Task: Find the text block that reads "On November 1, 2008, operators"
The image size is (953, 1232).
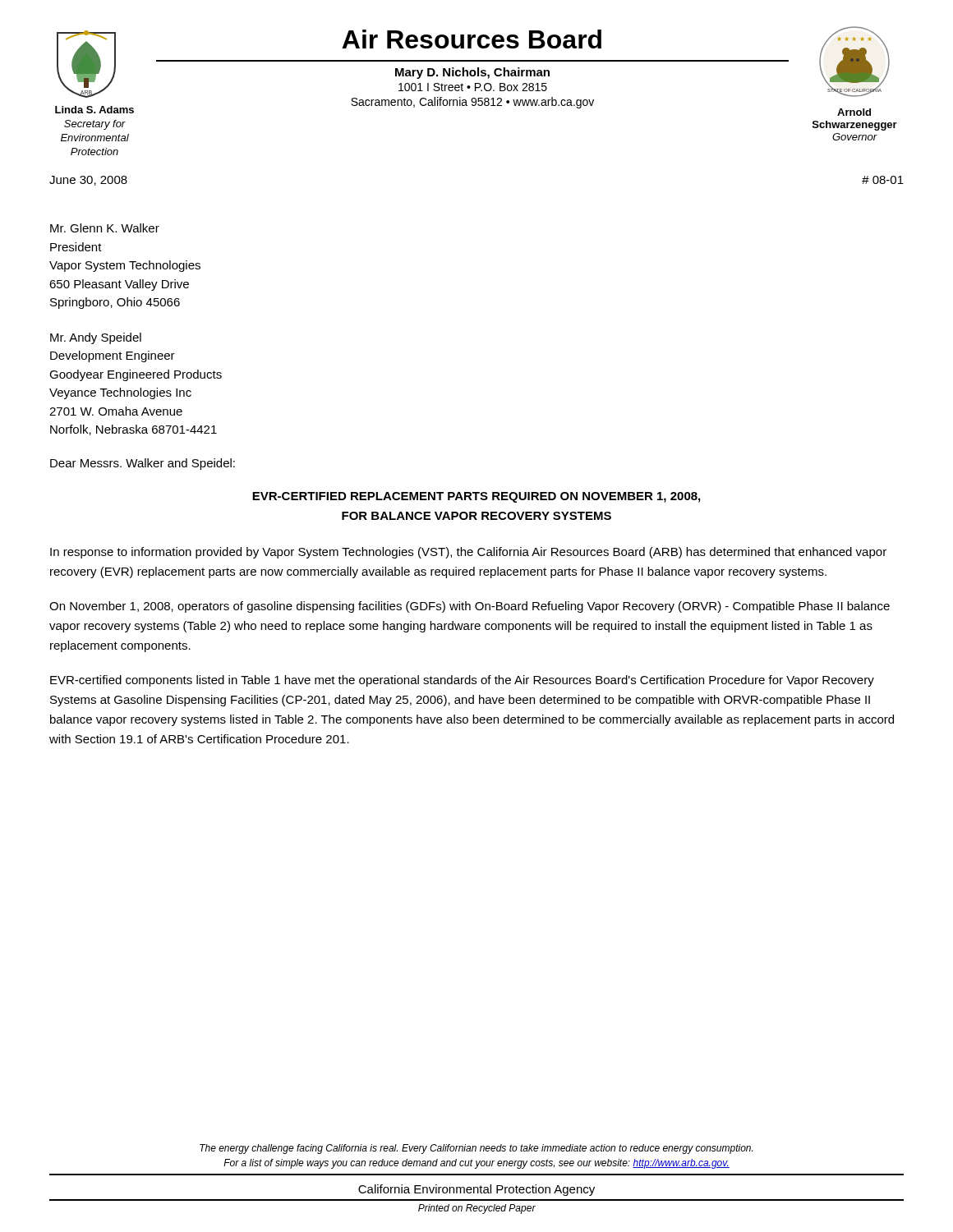Action: point(470,625)
